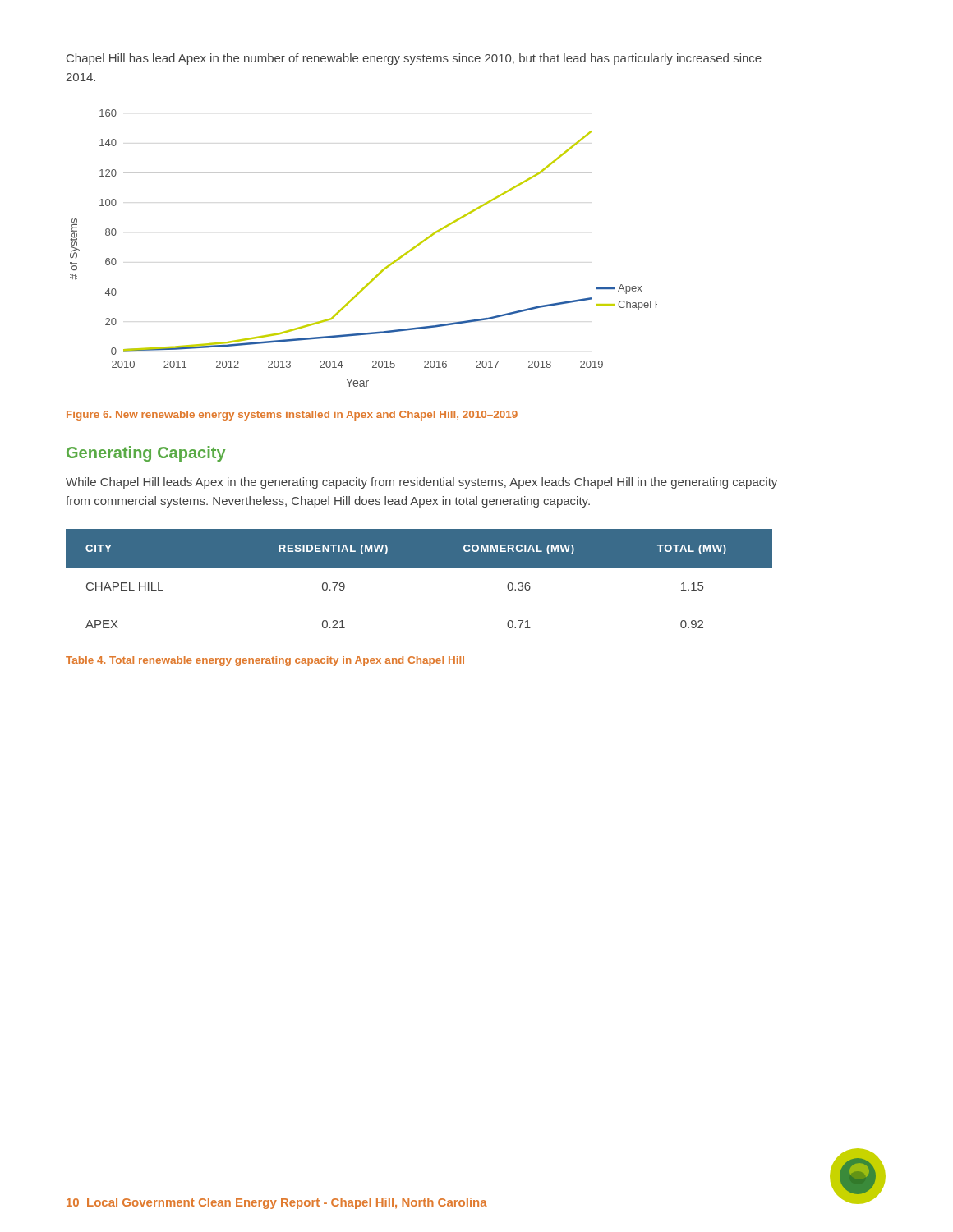Locate the caption that opens with "Table 4. Total renewable energy generating"

(x=265, y=659)
